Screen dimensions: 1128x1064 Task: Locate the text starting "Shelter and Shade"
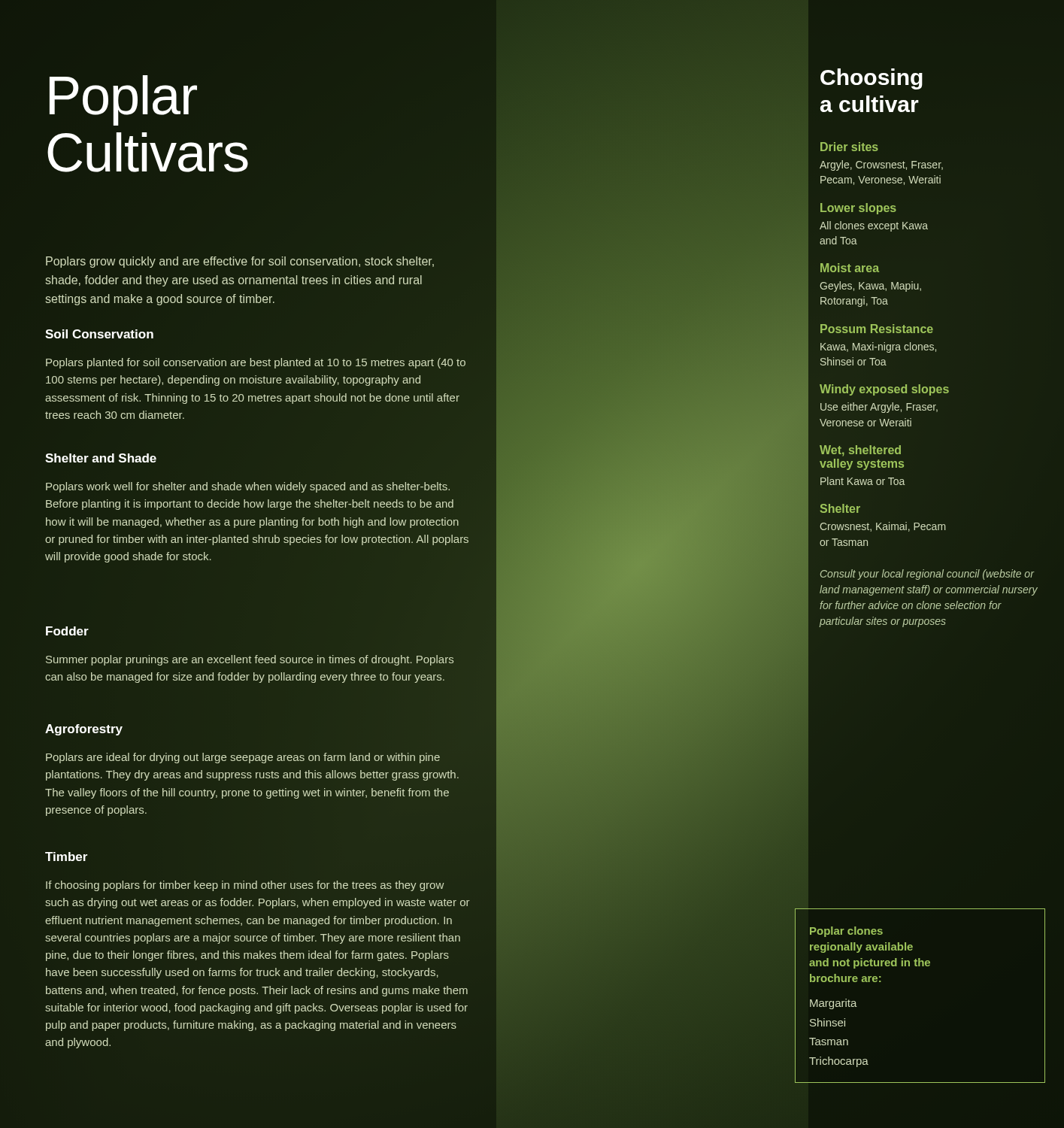pyautogui.click(x=101, y=458)
